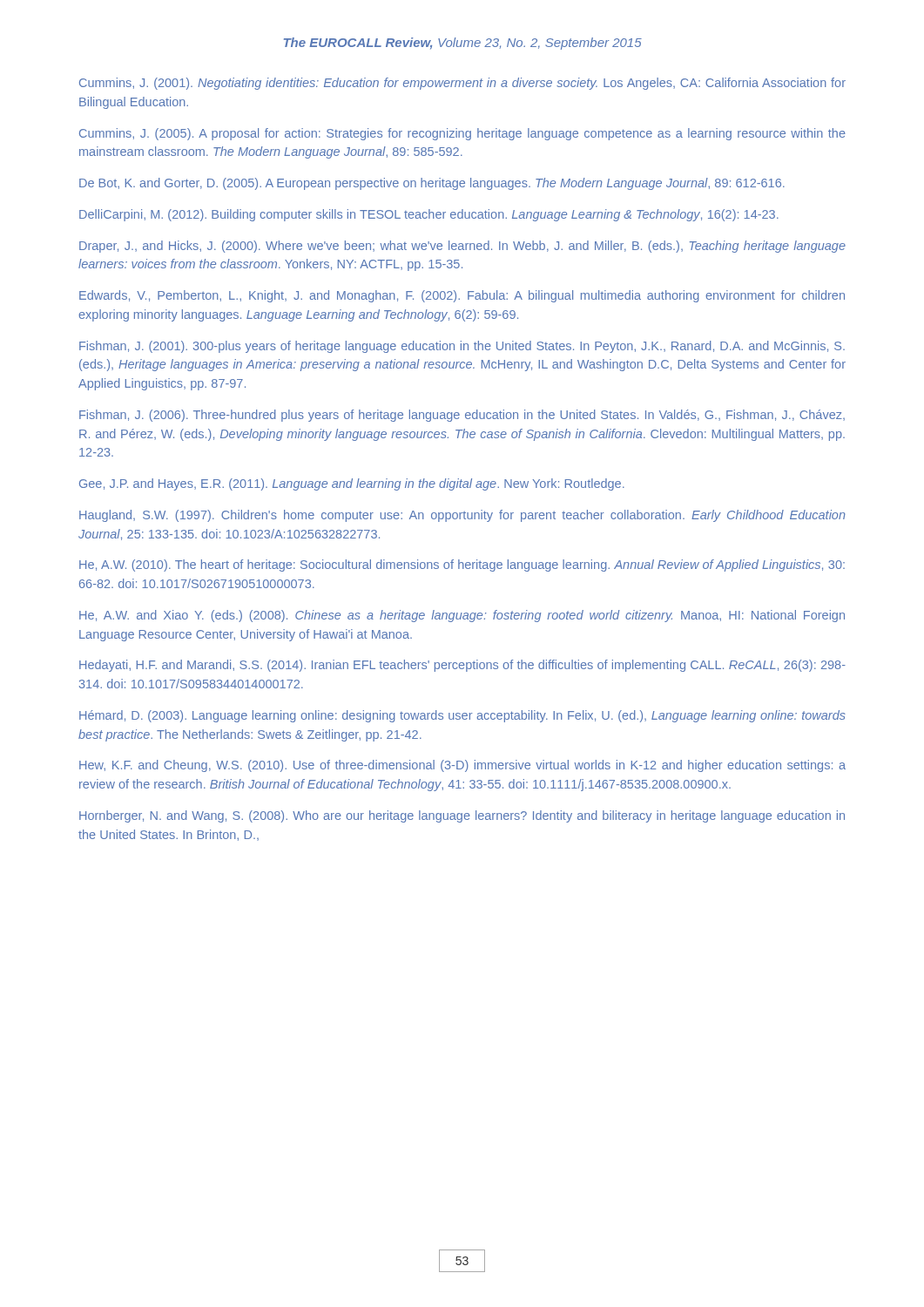Point to the text starting "Cummins, J. (2001)."
This screenshot has width=924, height=1307.
462,92
